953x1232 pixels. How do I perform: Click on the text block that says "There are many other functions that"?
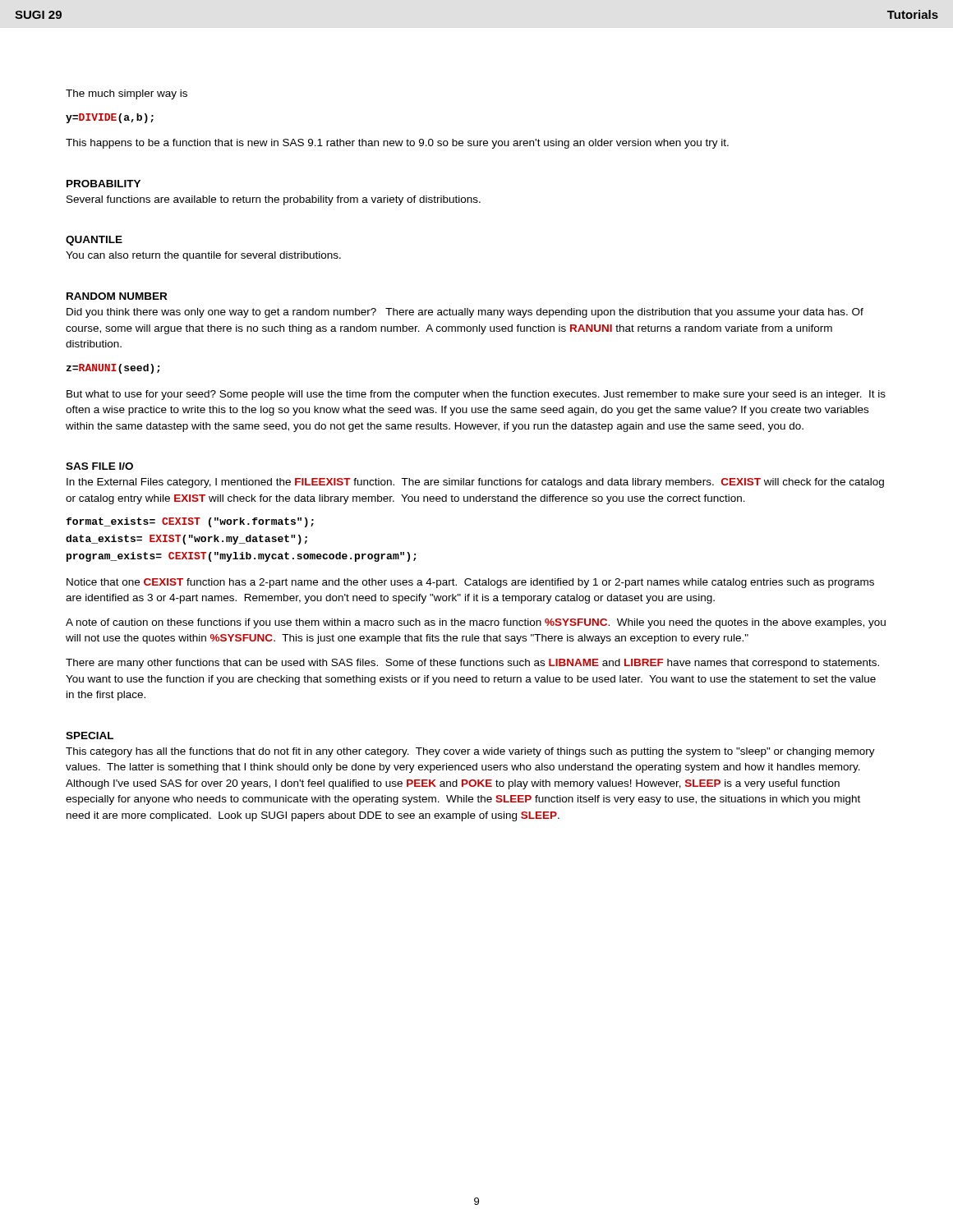[x=474, y=678]
